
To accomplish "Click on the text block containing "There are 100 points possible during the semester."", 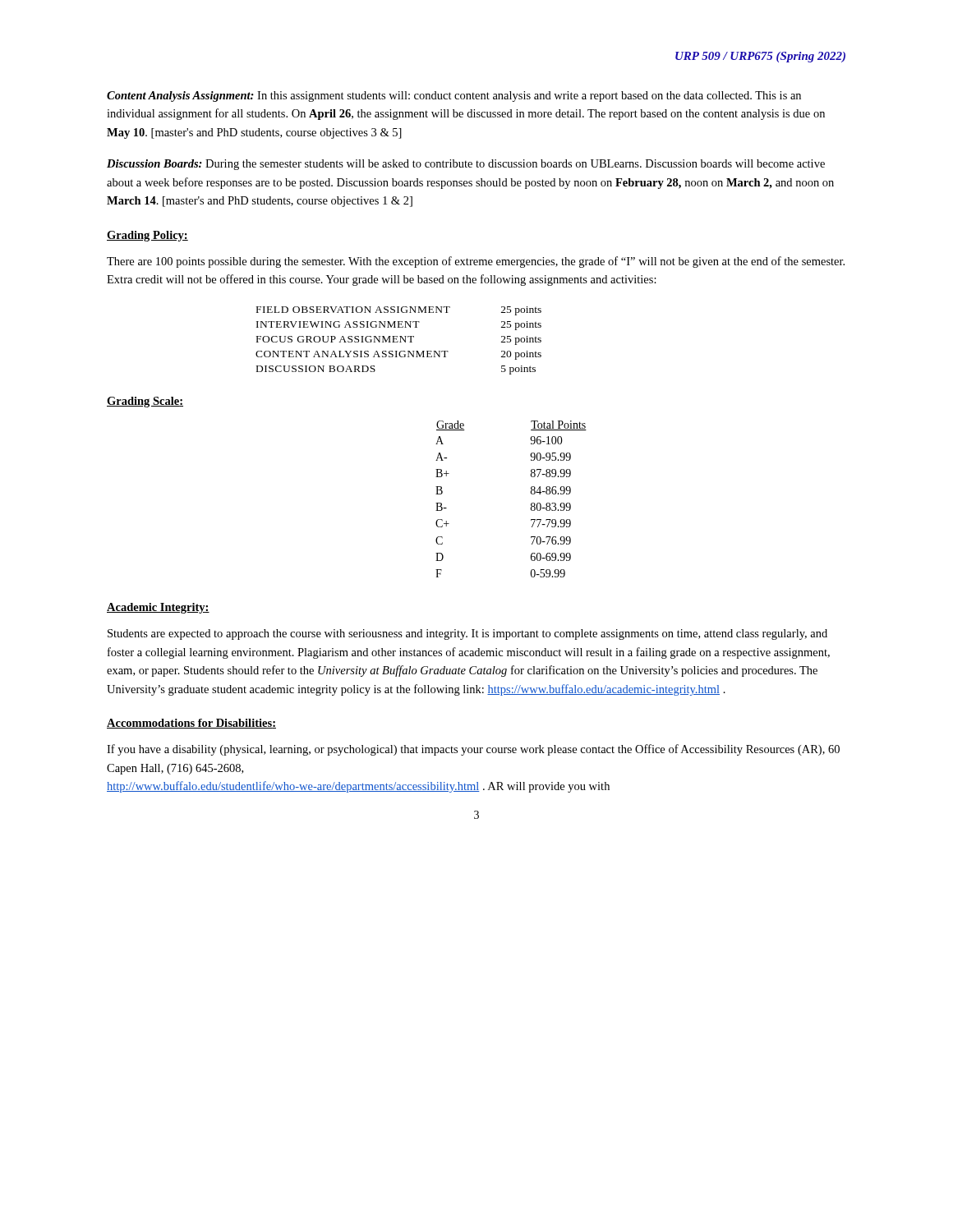I will [x=476, y=270].
